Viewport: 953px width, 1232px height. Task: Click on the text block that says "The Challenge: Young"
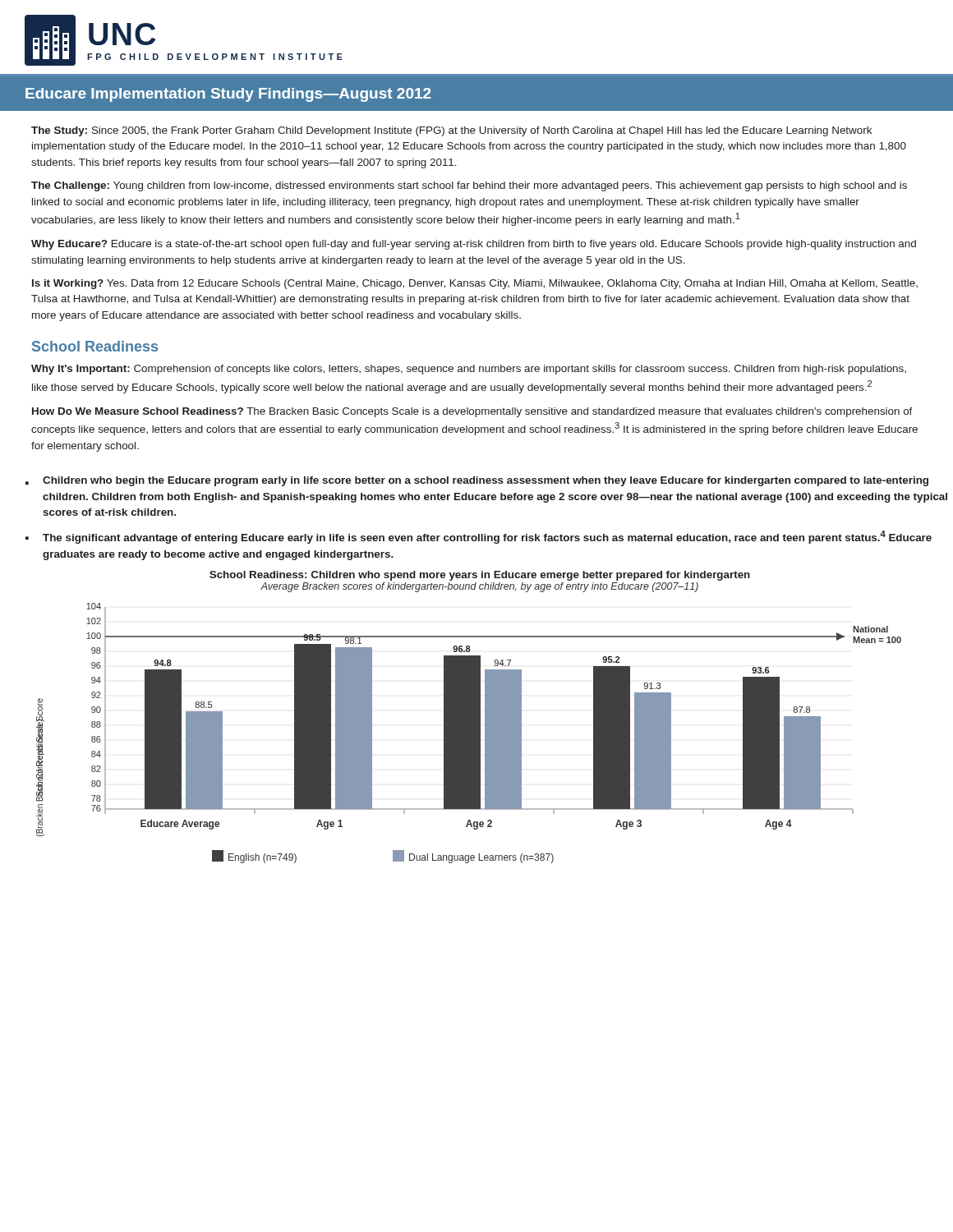coord(469,203)
